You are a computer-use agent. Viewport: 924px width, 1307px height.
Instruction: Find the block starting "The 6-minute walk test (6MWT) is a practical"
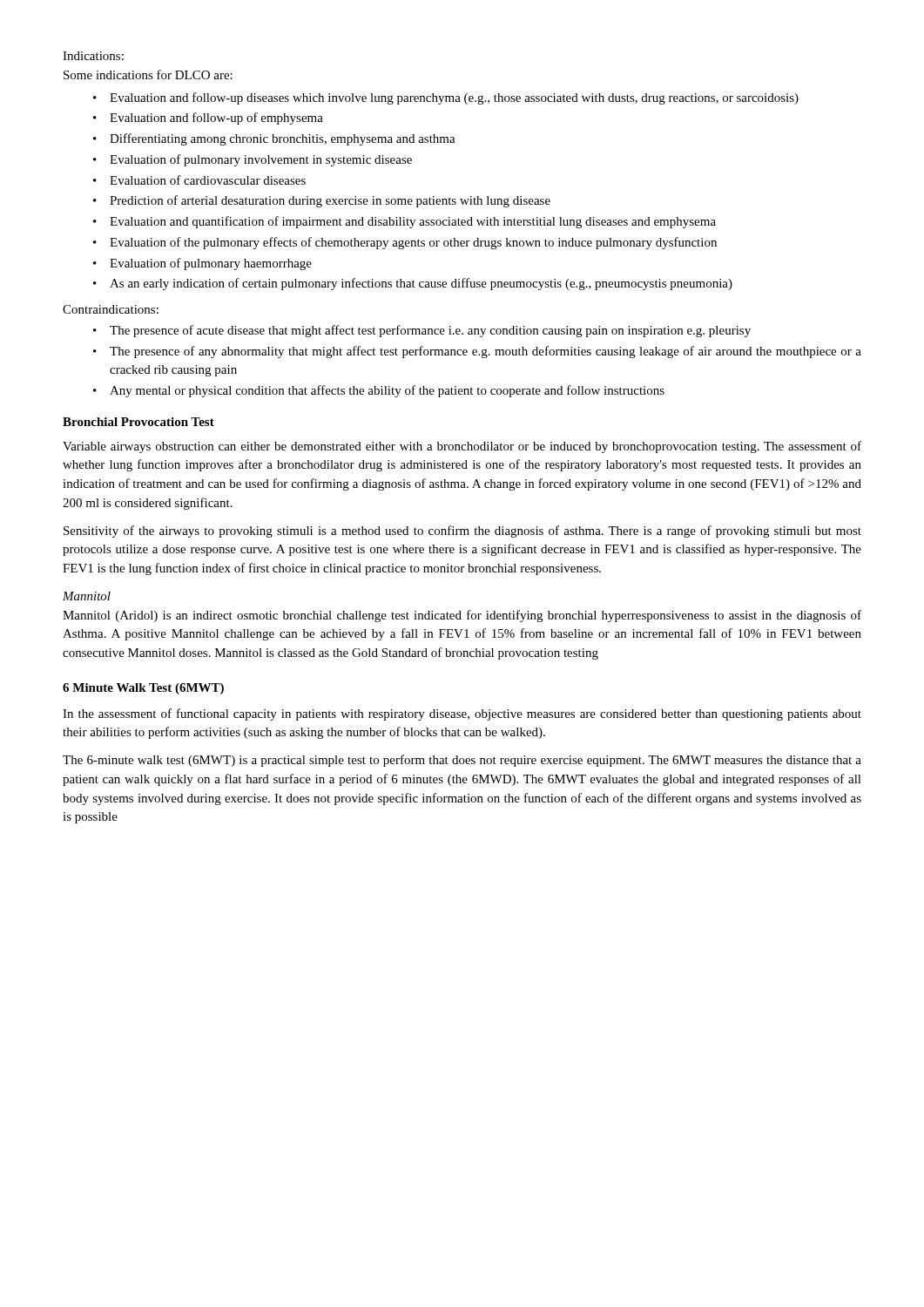pyautogui.click(x=462, y=789)
